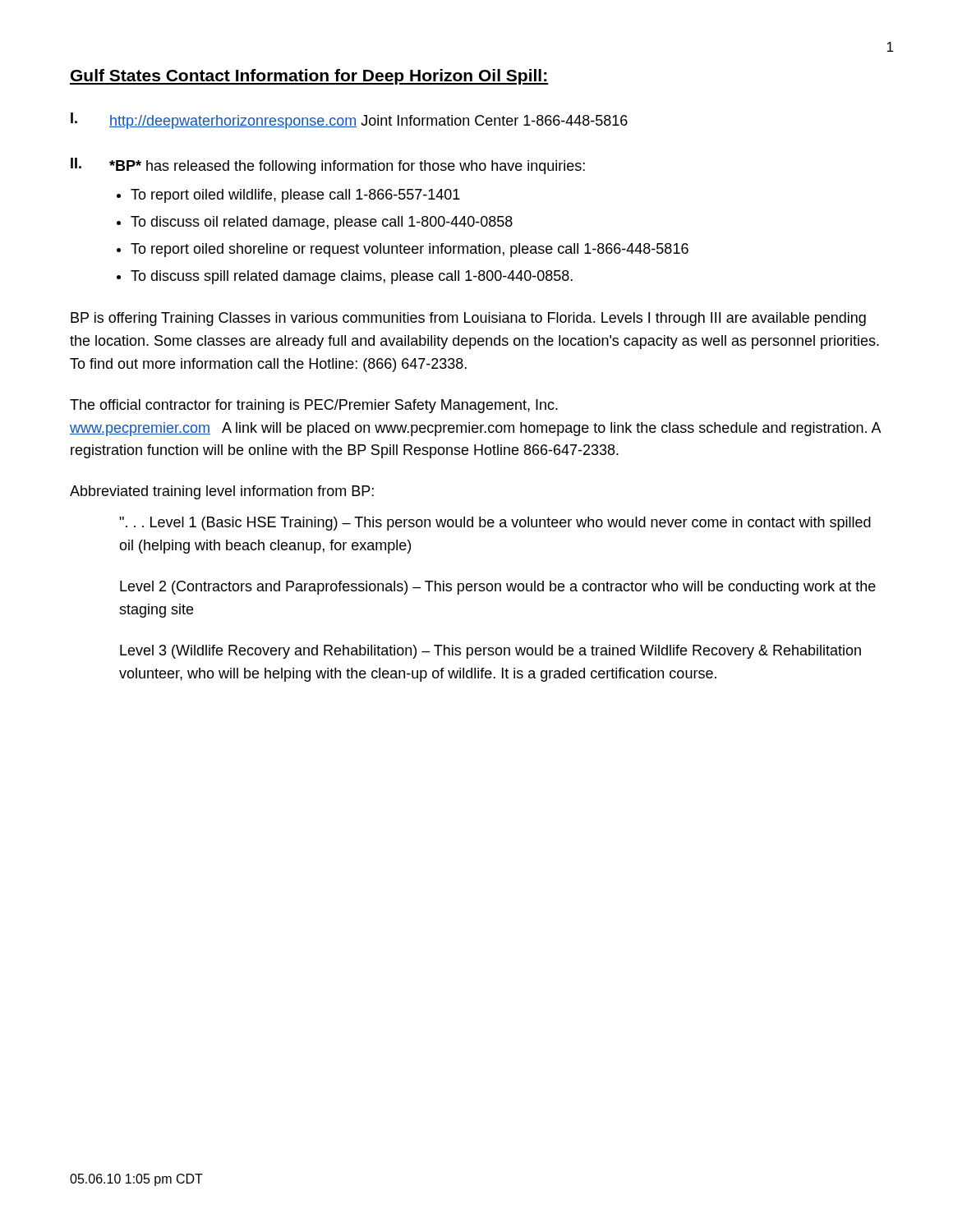
Task: Locate the text block that says "Abbreviated training level information from"
Action: pyautogui.click(x=222, y=491)
